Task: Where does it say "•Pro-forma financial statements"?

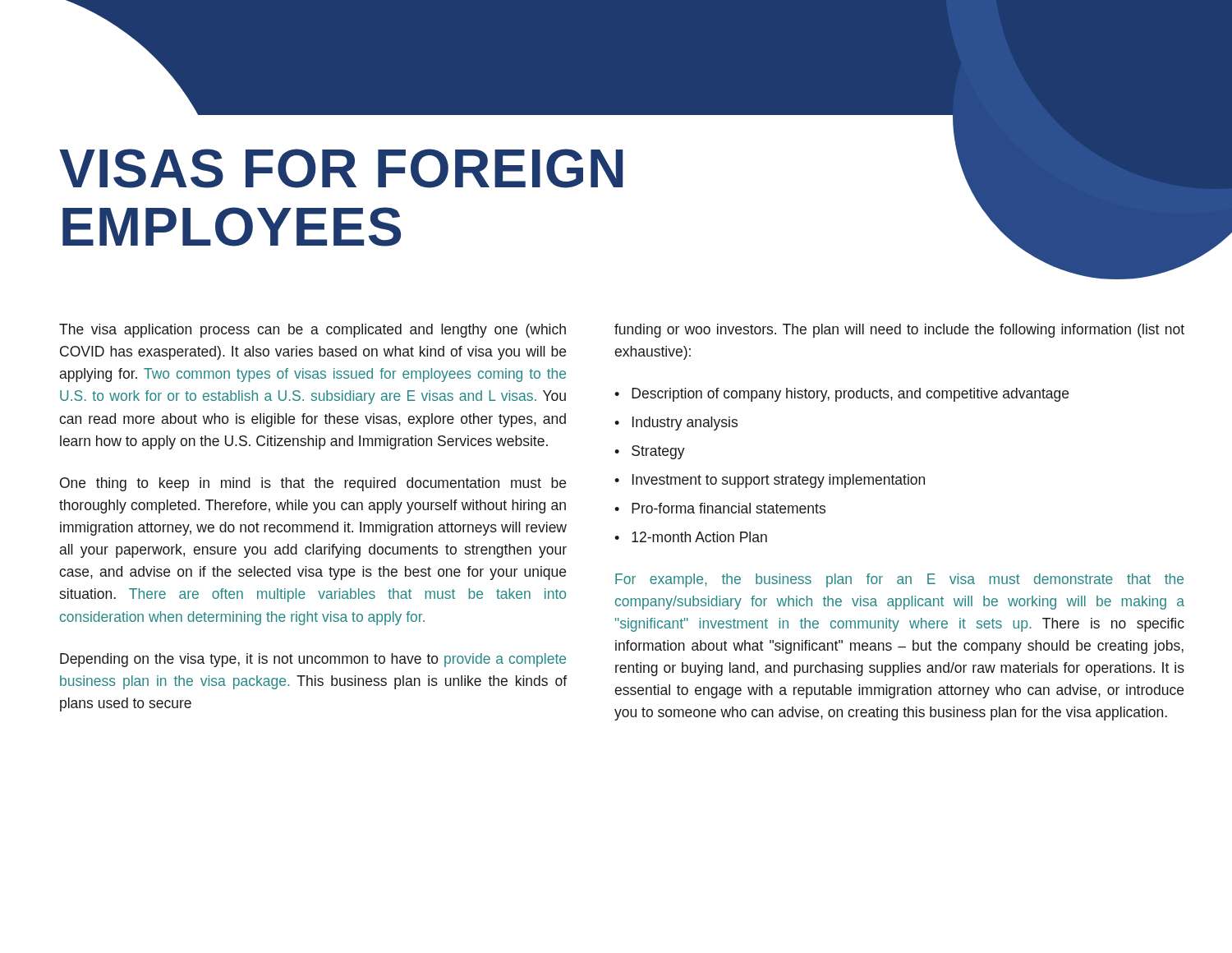Action: (720, 510)
